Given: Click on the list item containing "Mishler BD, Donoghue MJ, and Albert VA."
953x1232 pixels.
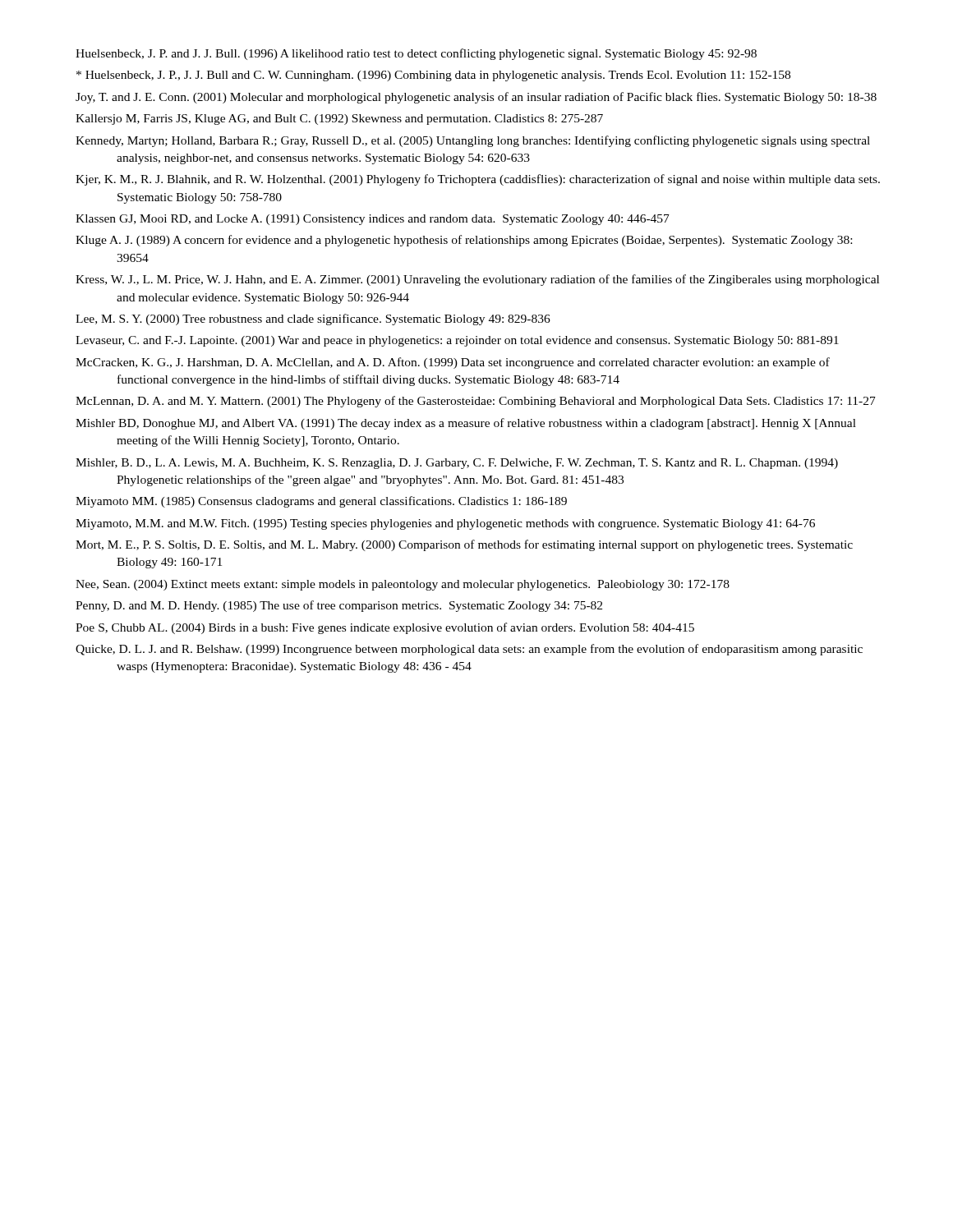Looking at the screenshot, I should (466, 431).
